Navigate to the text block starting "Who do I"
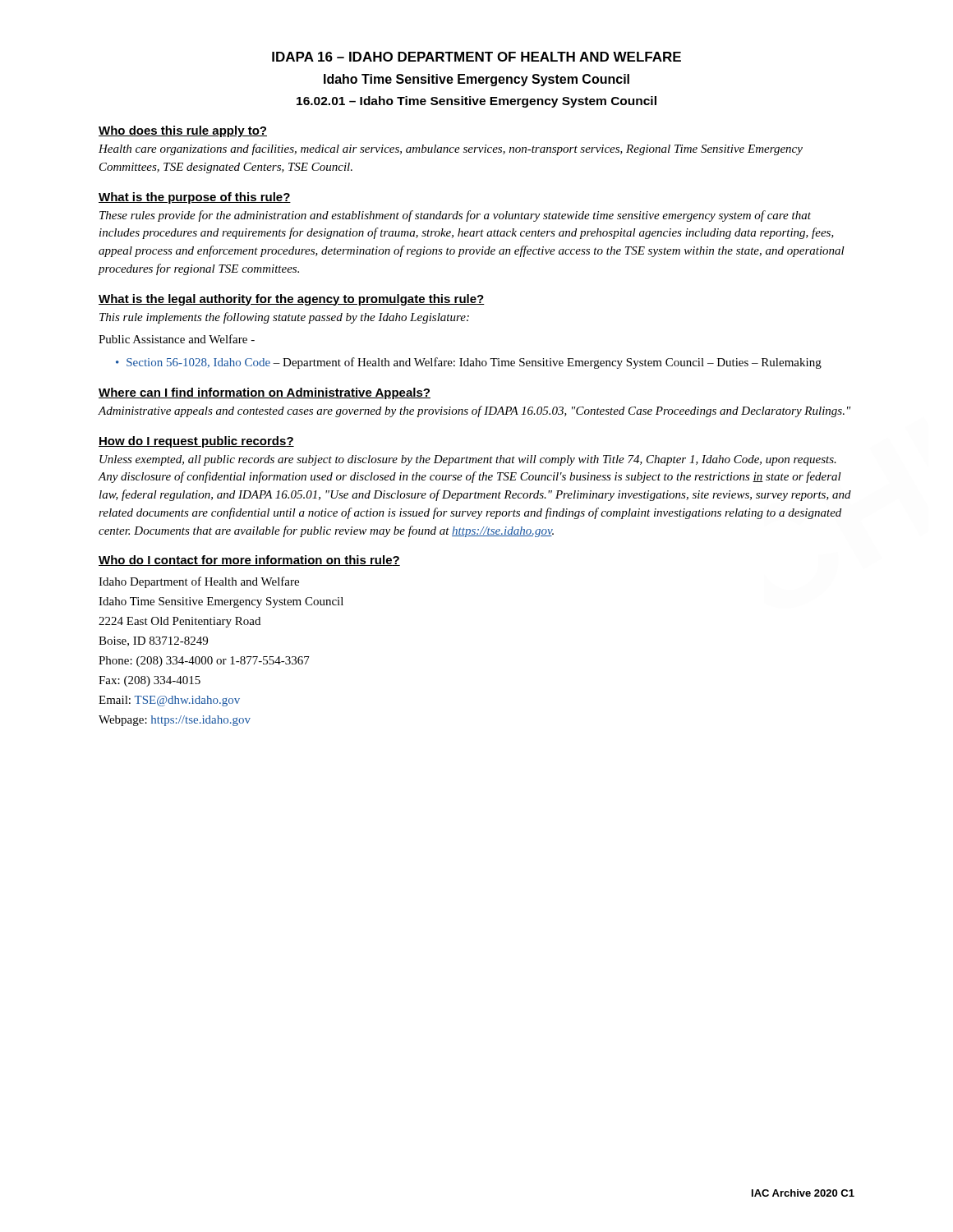 click(x=249, y=561)
